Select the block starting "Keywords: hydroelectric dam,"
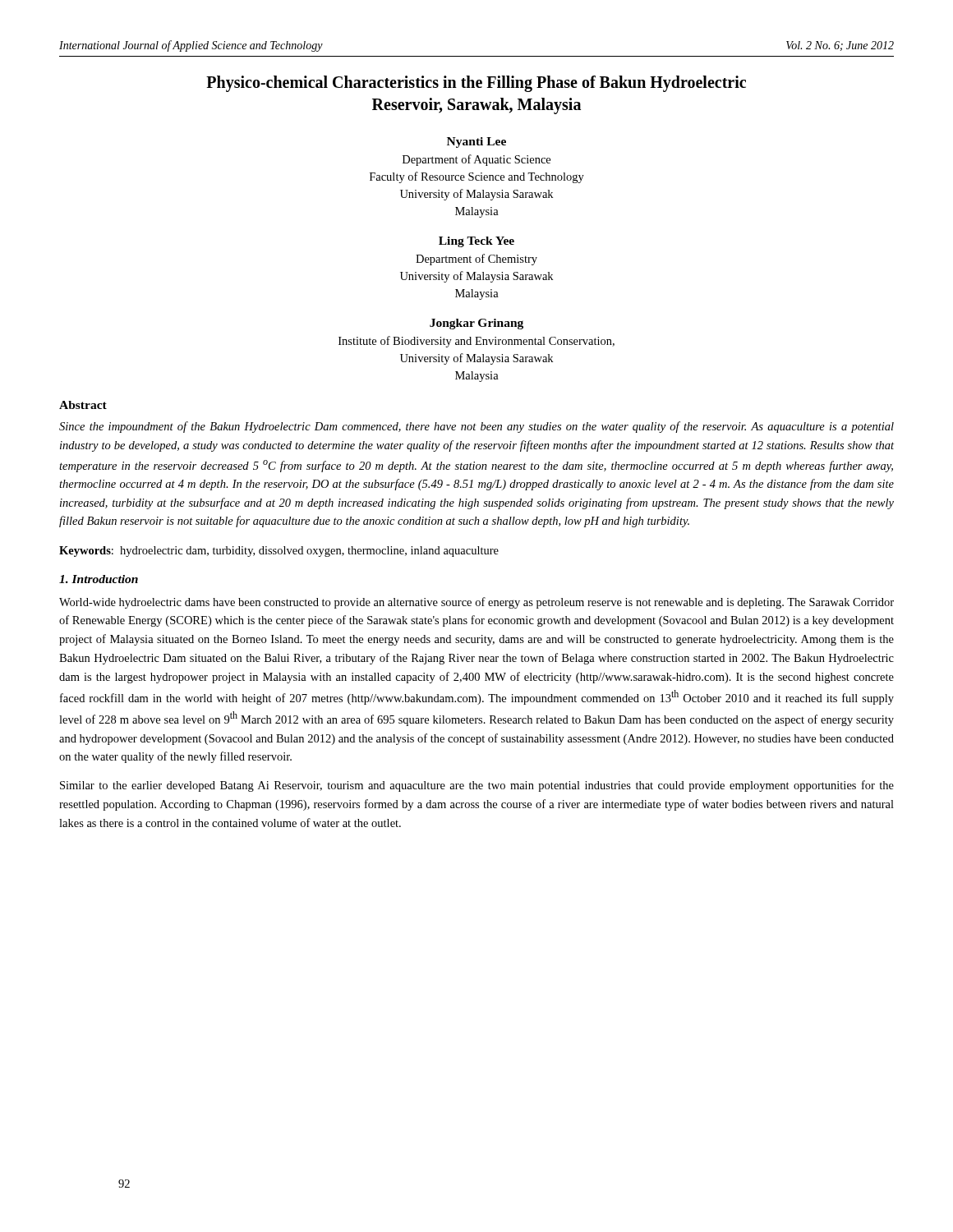Viewport: 953px width, 1232px height. 279,550
